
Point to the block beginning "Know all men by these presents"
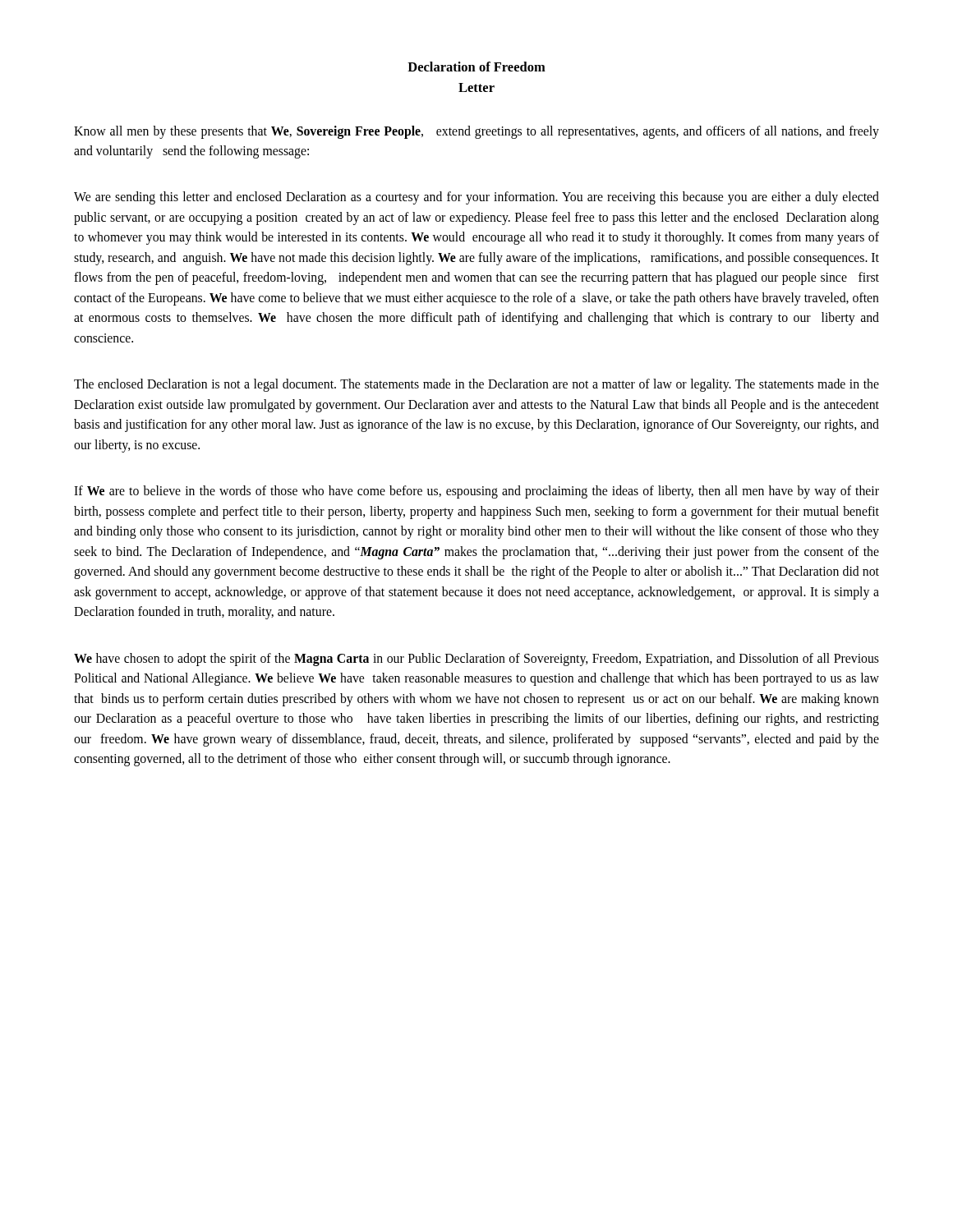[x=476, y=141]
